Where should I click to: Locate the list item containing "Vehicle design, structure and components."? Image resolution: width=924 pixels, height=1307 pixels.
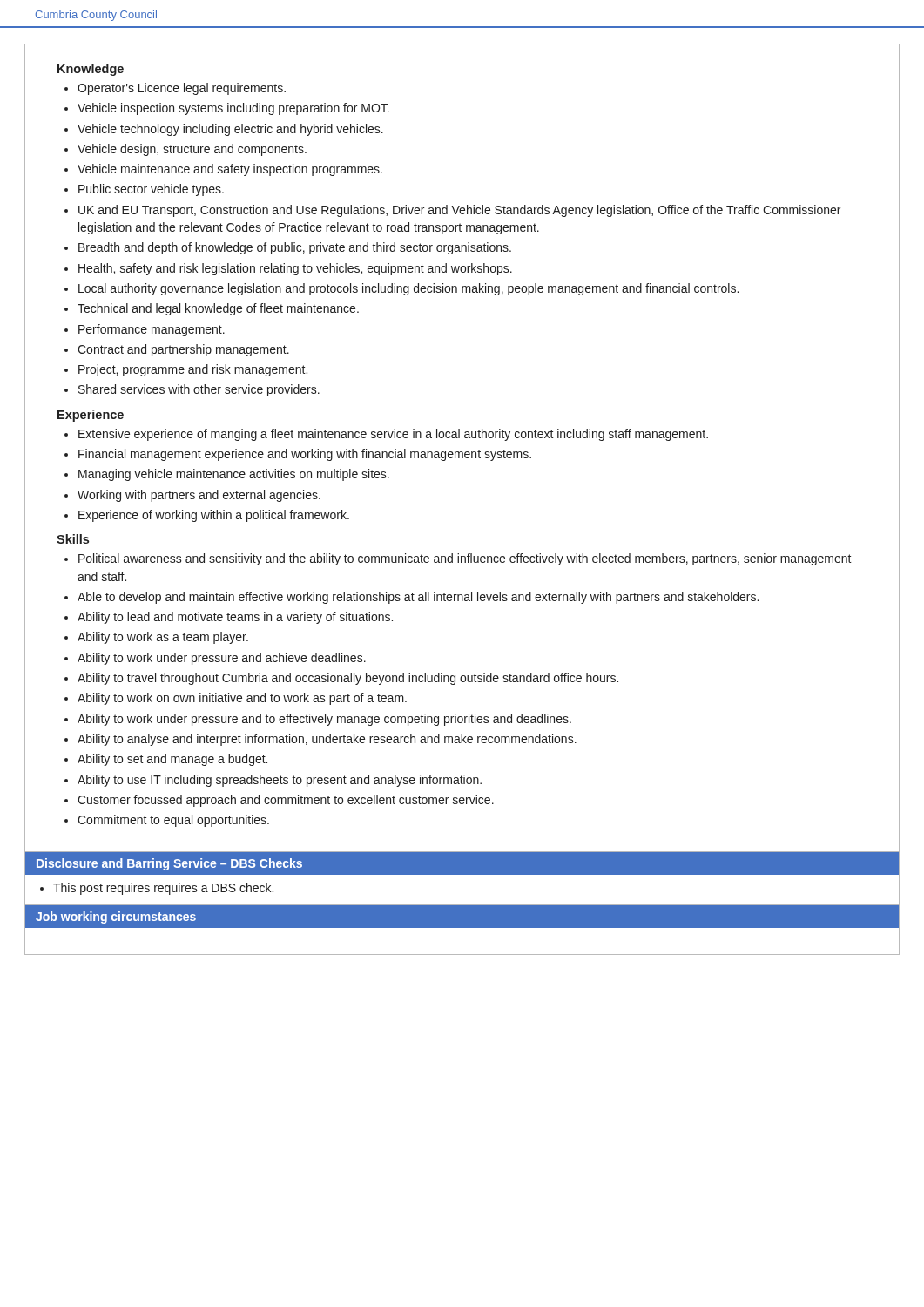pos(192,149)
